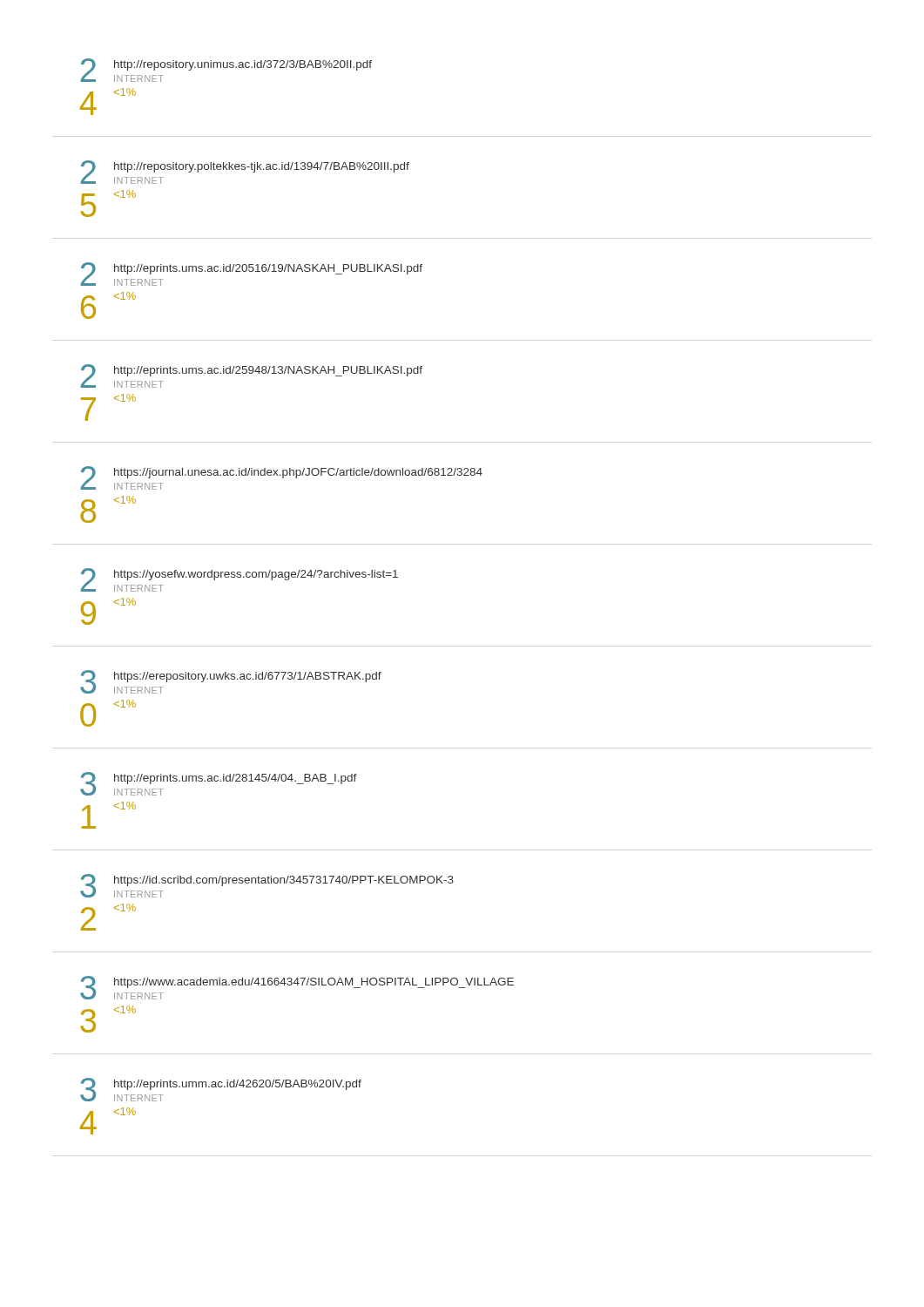924x1307 pixels.
Task: Find the list item that reads "2 6 http://eprints.ums.ac.id/20516/19/NASKAH_PUBLIKASI.pdf INTERNET <1%"
Action: [x=252, y=274]
